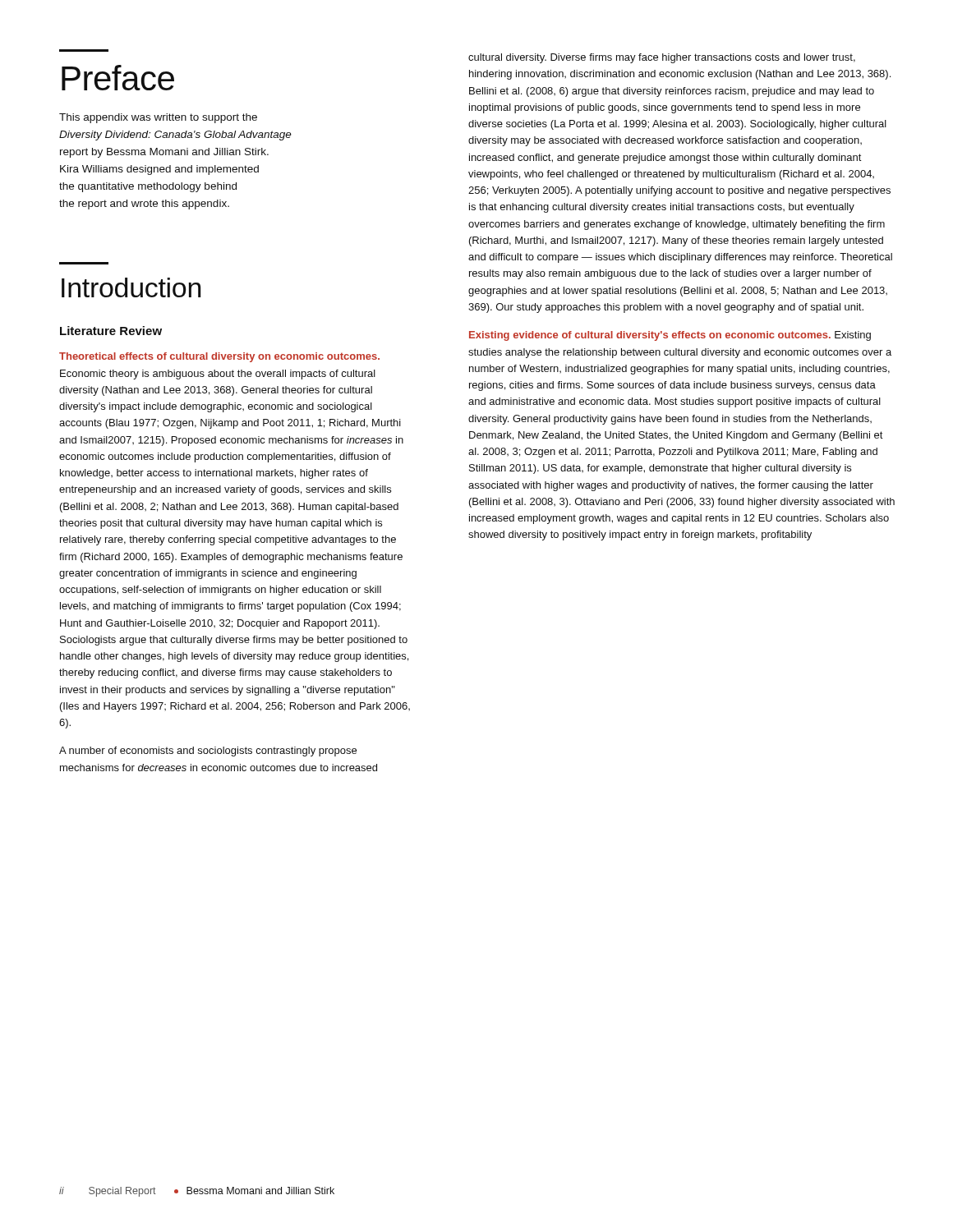Locate the text block starting "Preface This appendix was written to"
The width and height of the screenshot is (953, 1232).
(236, 131)
